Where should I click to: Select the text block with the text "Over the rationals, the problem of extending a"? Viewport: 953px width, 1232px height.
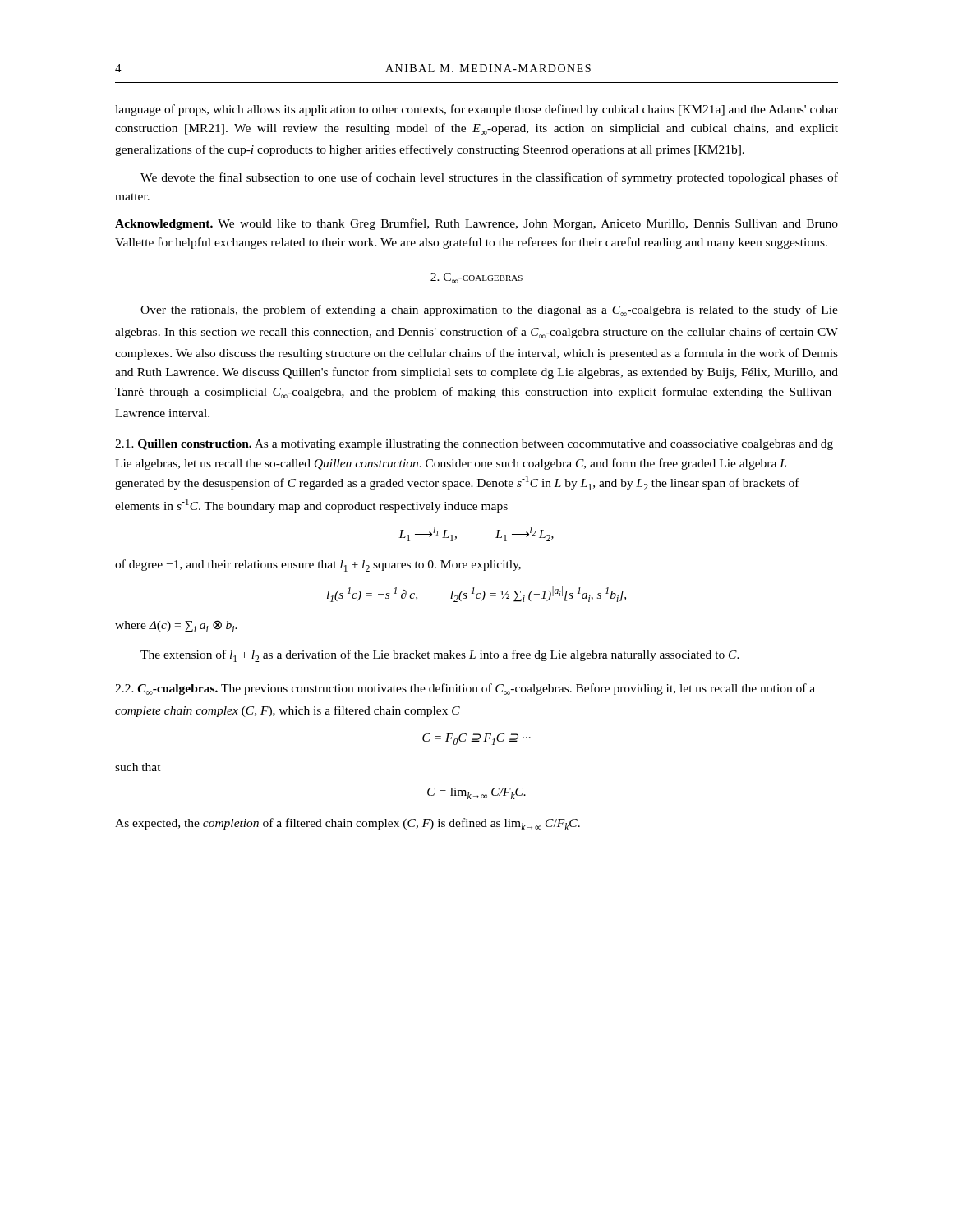(476, 361)
